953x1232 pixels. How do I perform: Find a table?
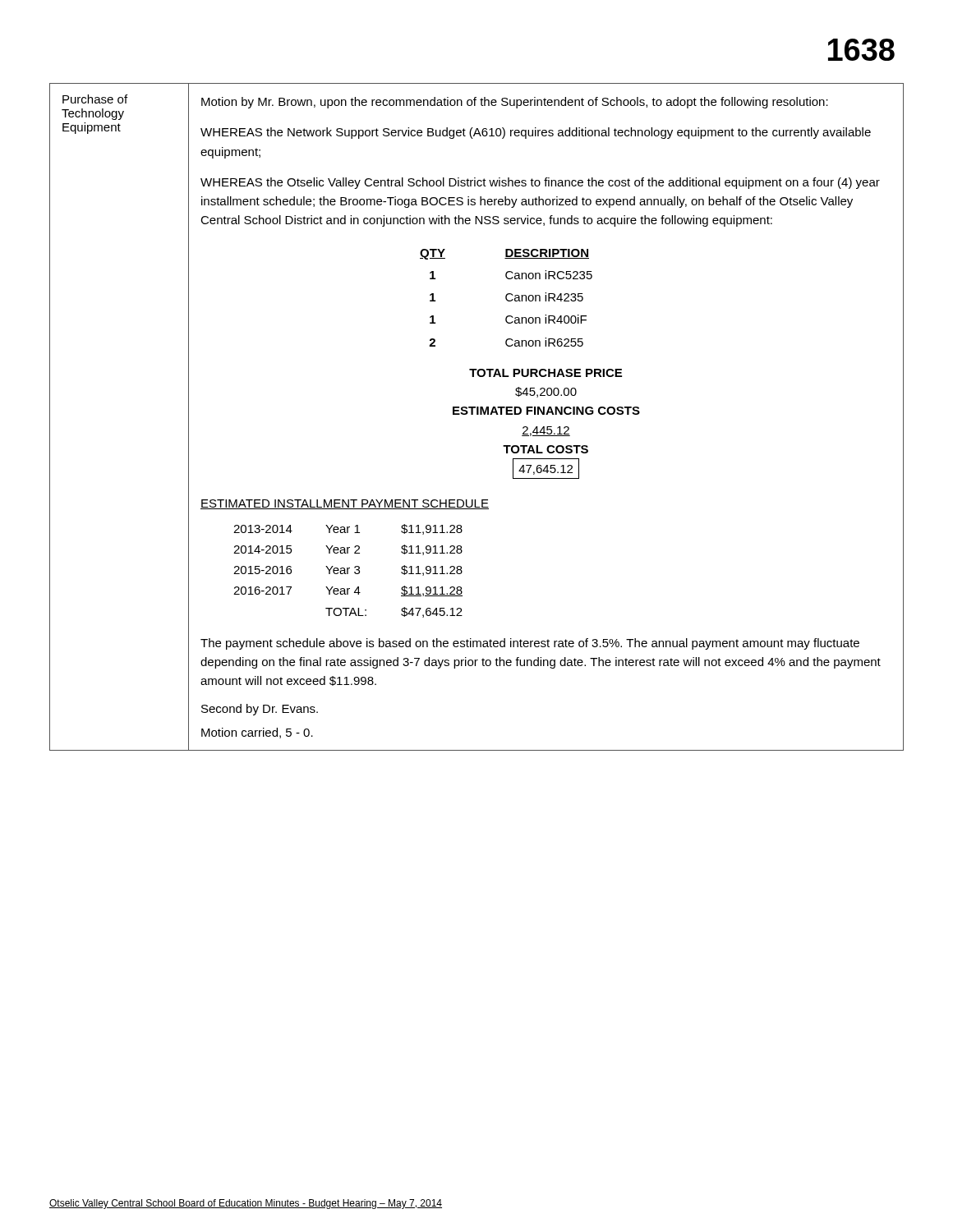click(x=476, y=417)
